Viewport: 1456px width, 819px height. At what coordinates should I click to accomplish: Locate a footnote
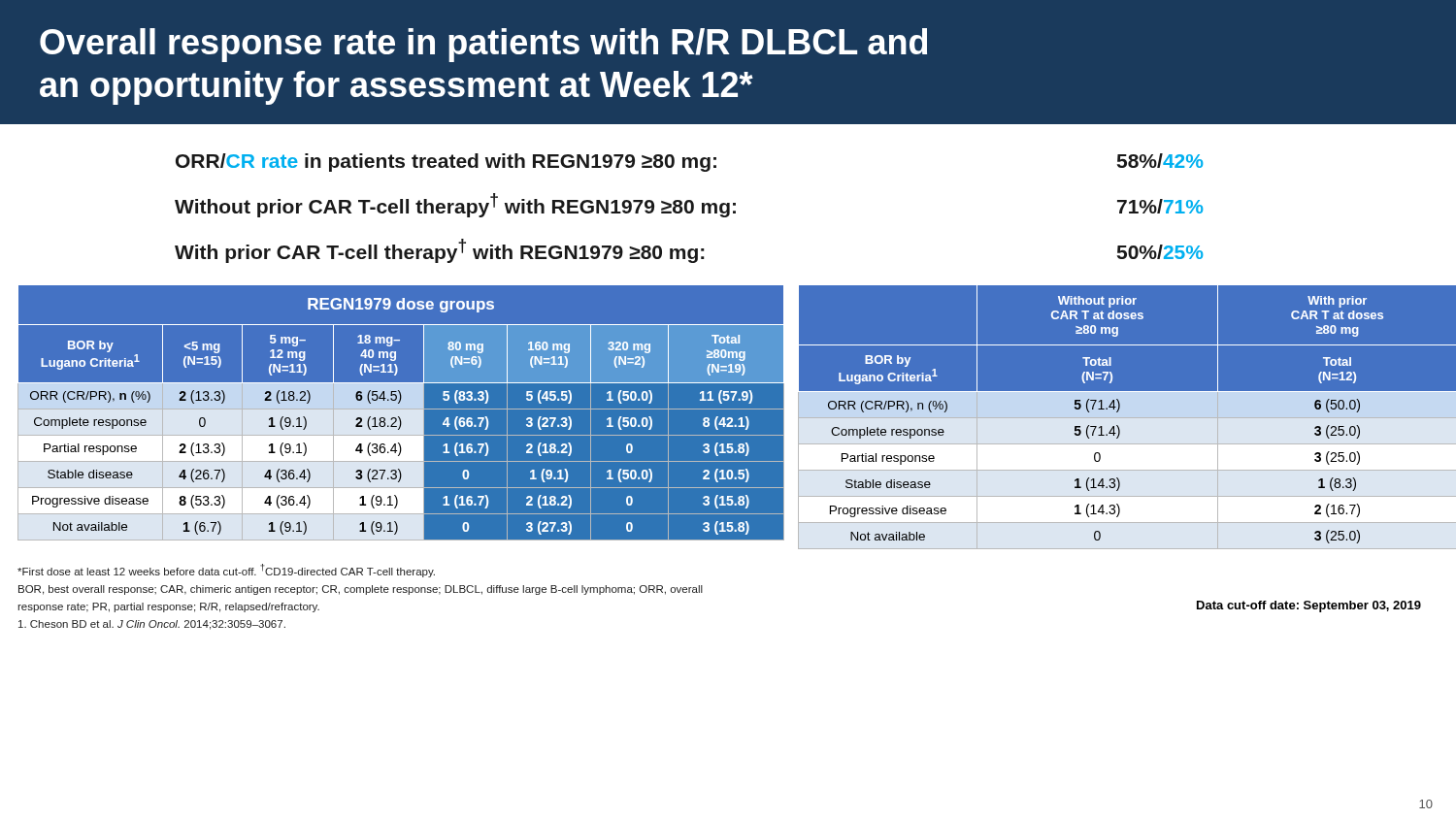pos(360,596)
